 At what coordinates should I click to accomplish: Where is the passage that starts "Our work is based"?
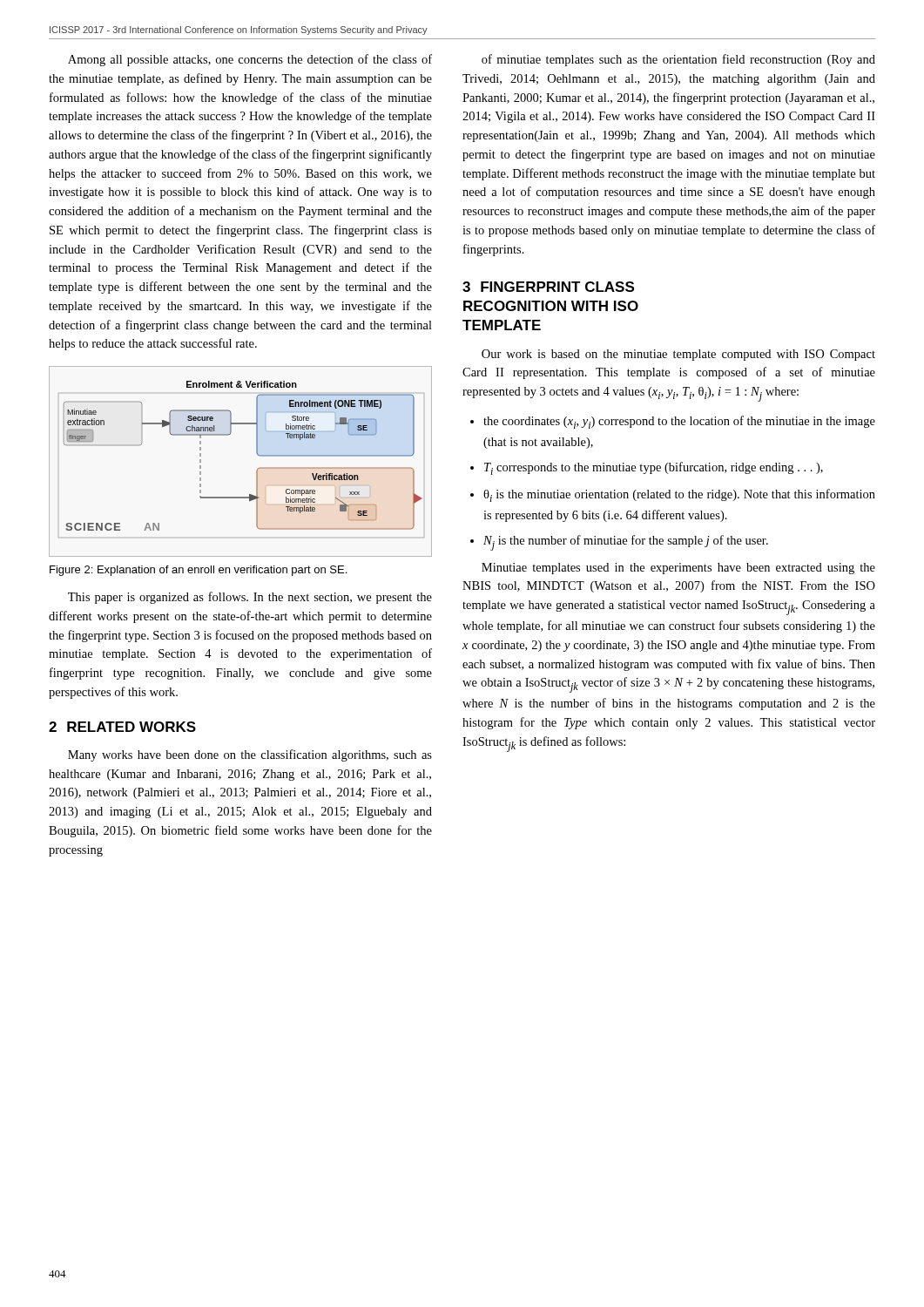[x=669, y=374]
